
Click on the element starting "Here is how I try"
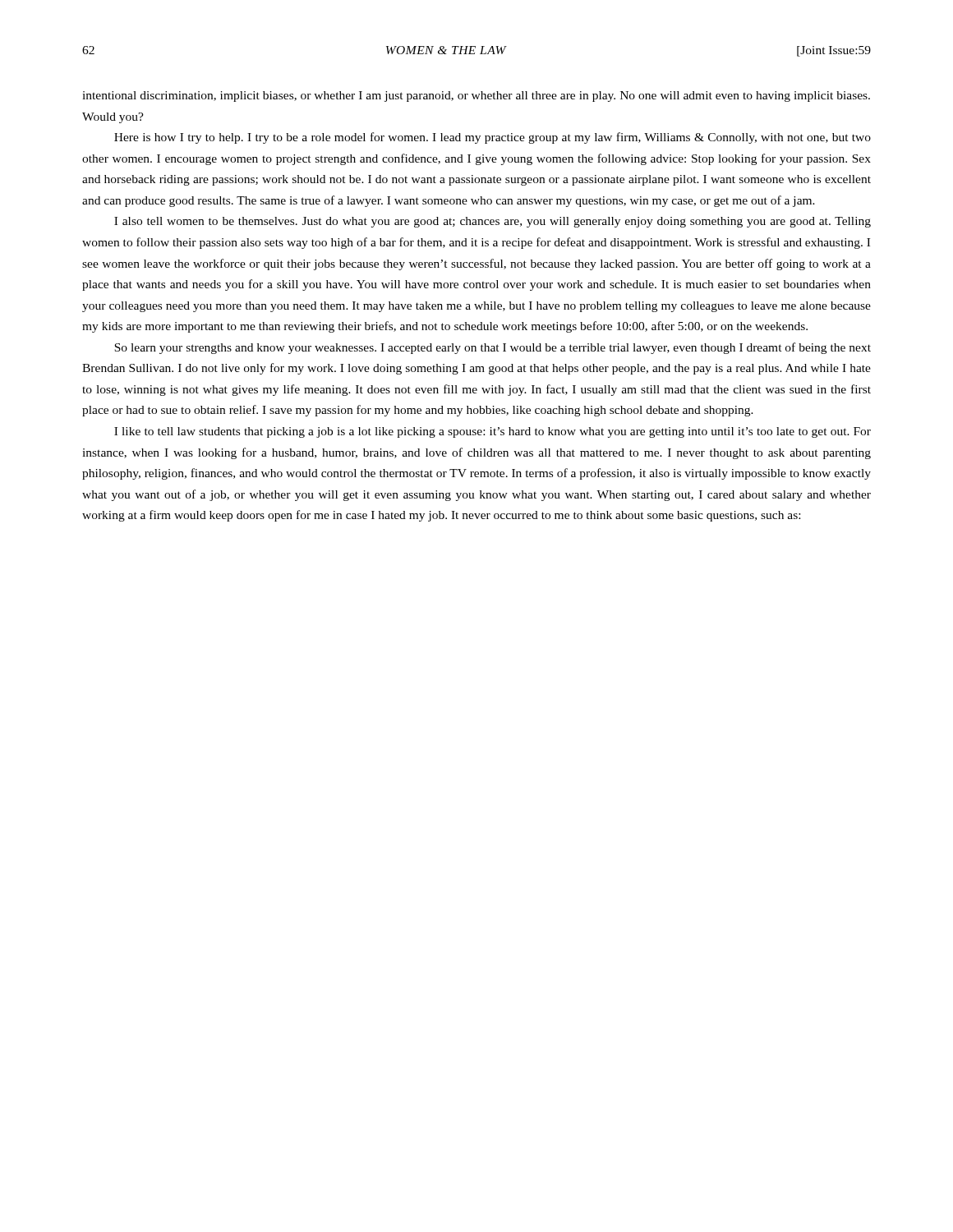click(x=476, y=168)
